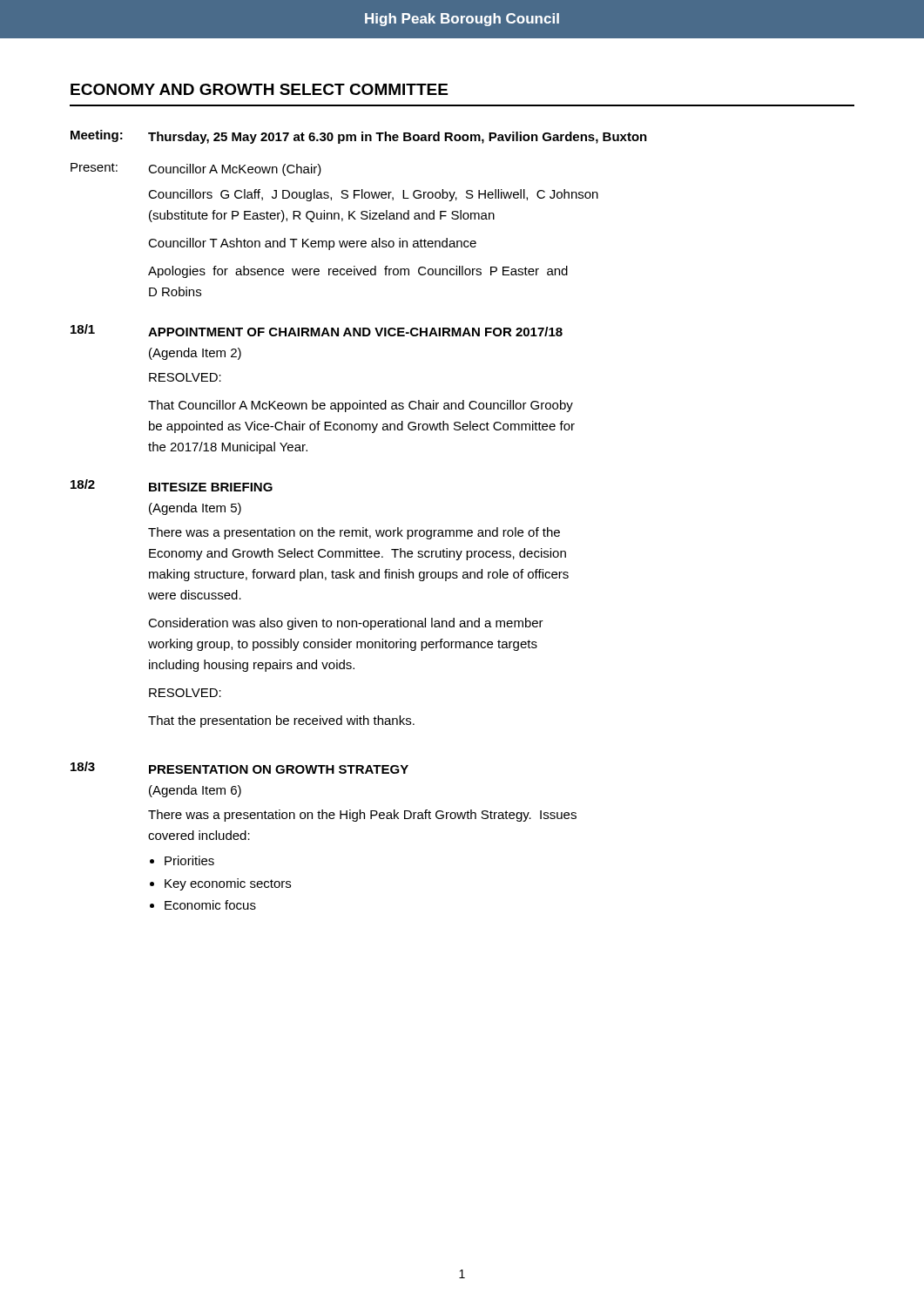Locate the text block with the text "Meeting: Thursday, 25 May 2017 at 6.30 pm"

[x=358, y=137]
